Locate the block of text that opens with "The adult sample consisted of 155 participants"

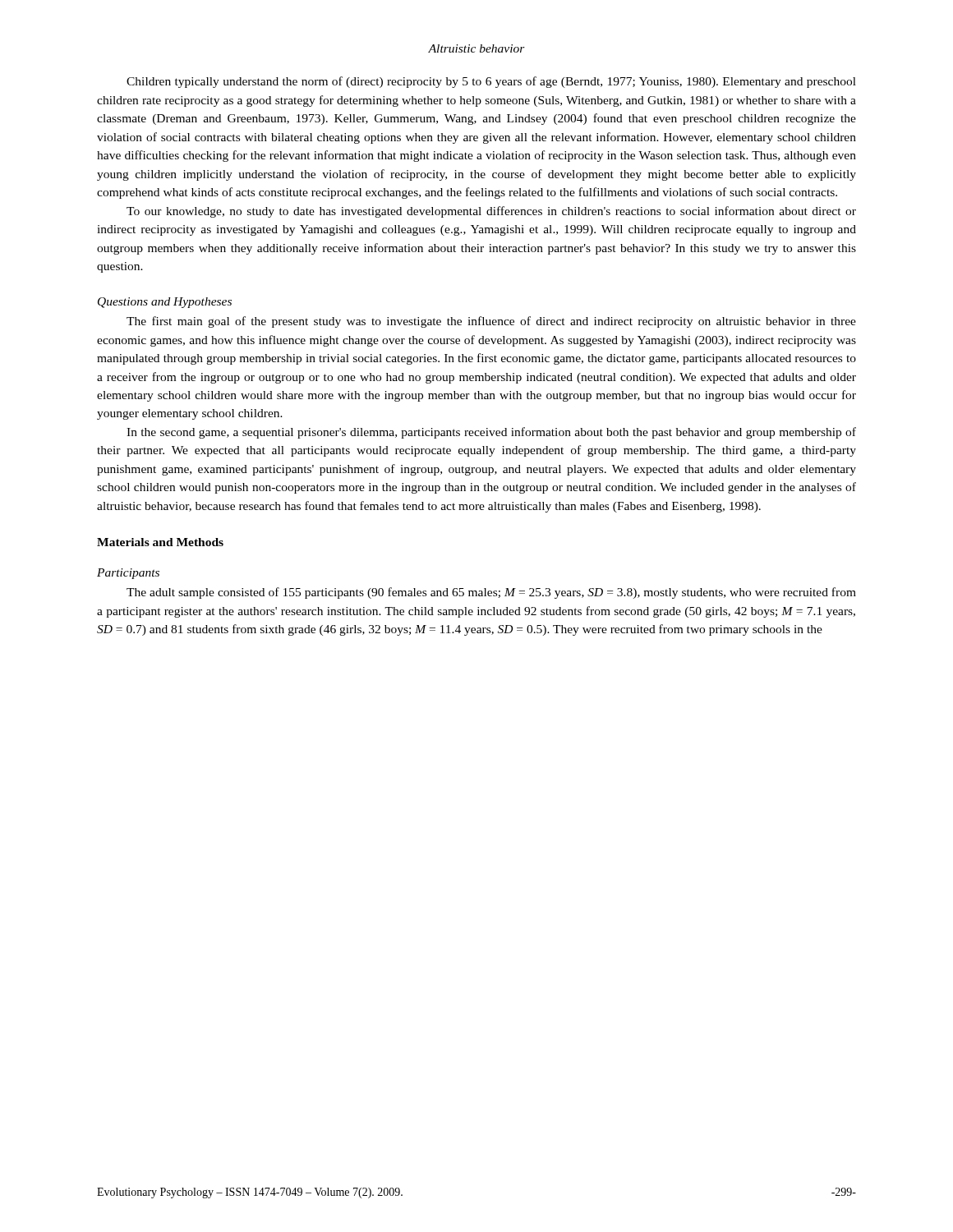(x=476, y=610)
